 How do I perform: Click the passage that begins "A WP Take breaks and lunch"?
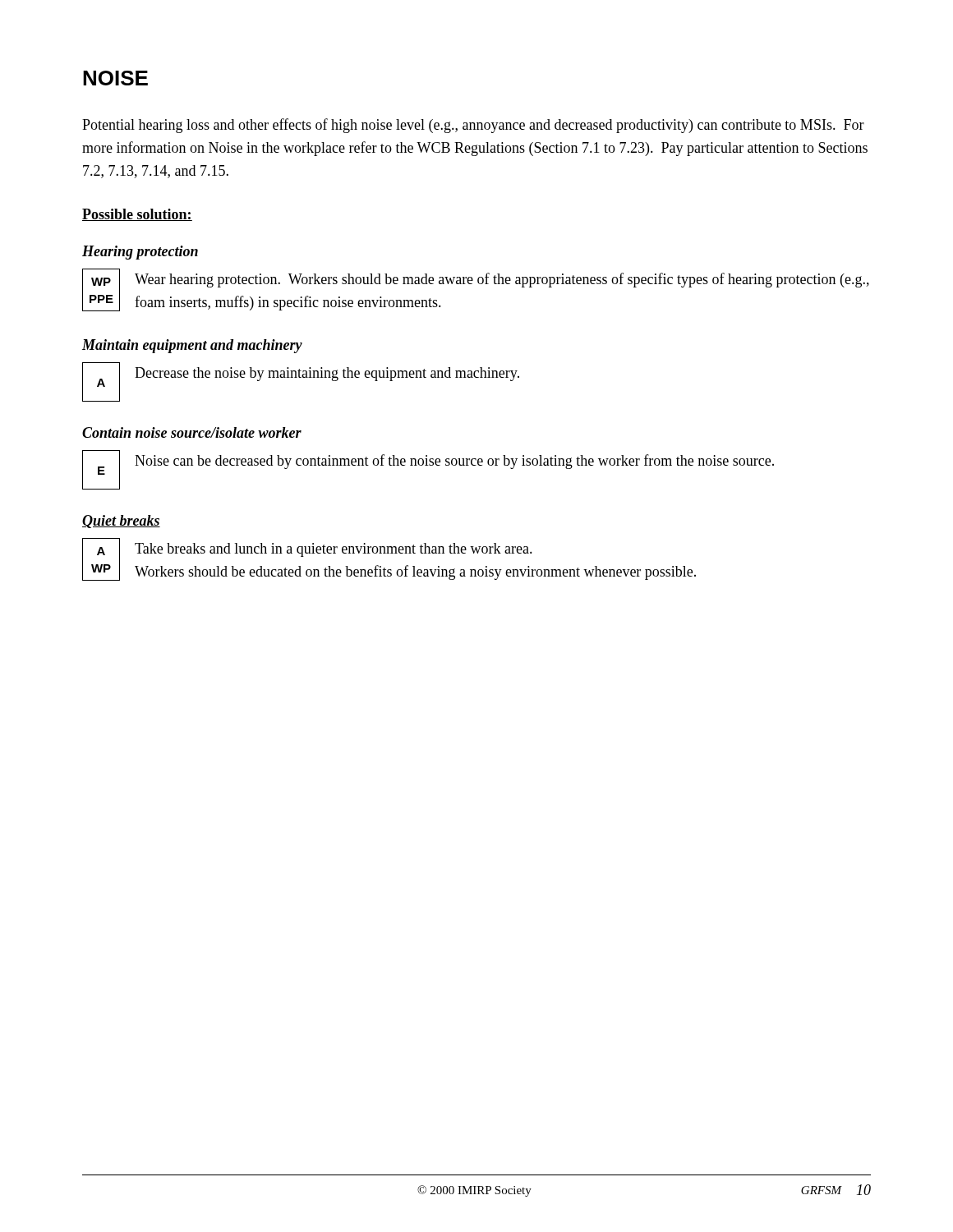[x=476, y=561]
